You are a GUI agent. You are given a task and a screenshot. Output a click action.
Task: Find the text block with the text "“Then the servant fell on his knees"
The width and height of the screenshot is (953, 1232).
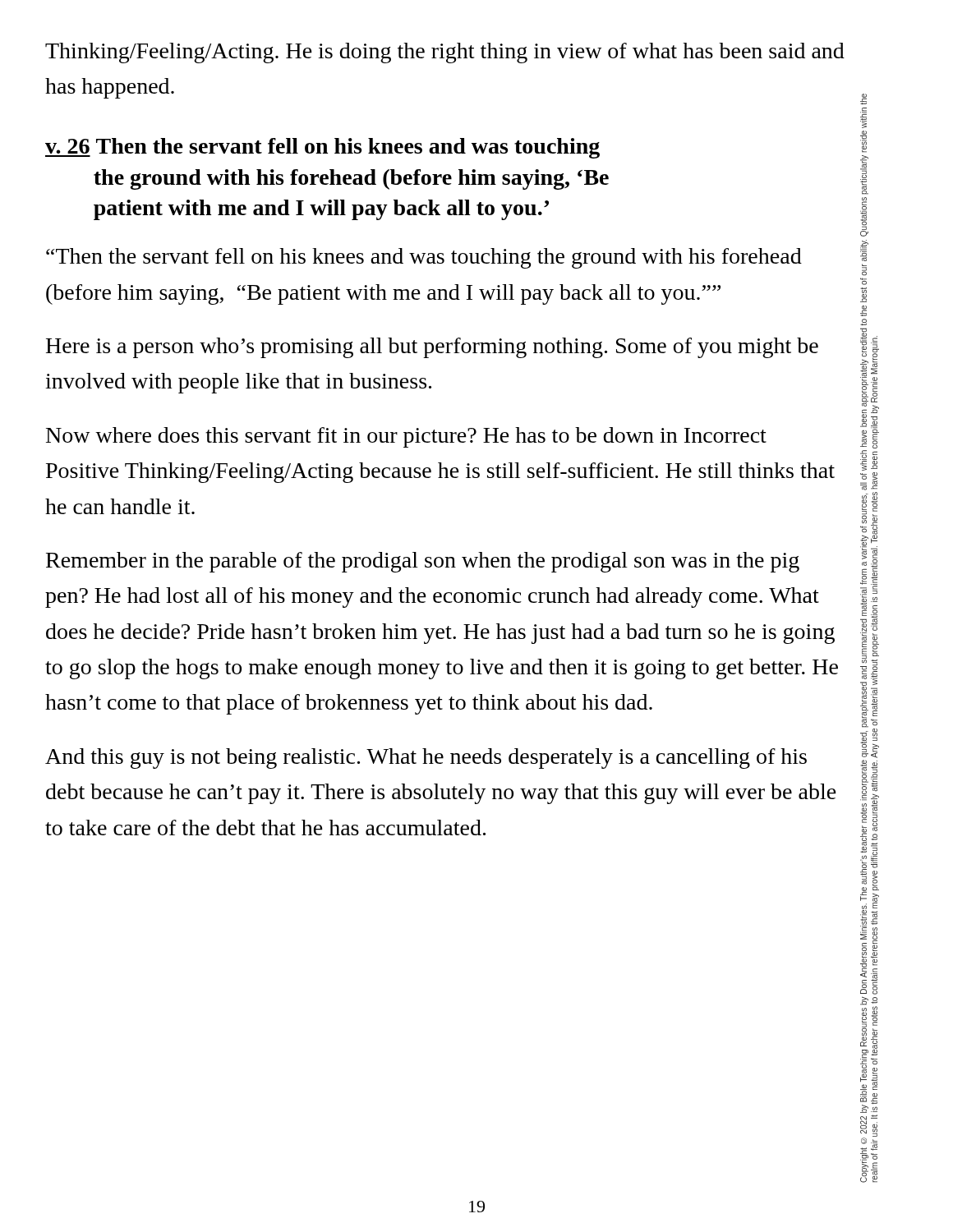pos(423,274)
